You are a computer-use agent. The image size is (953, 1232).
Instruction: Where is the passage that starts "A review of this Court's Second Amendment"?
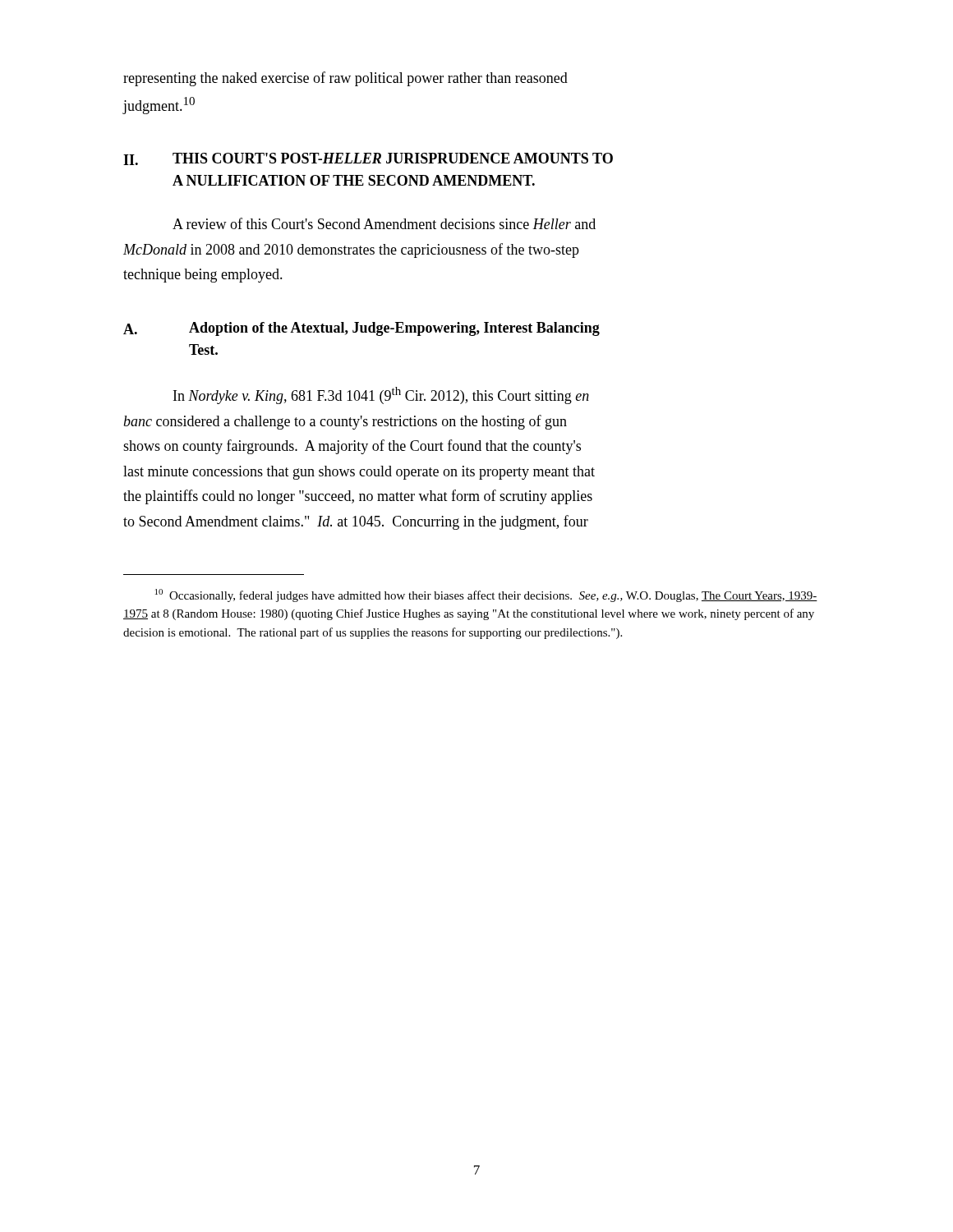[384, 224]
